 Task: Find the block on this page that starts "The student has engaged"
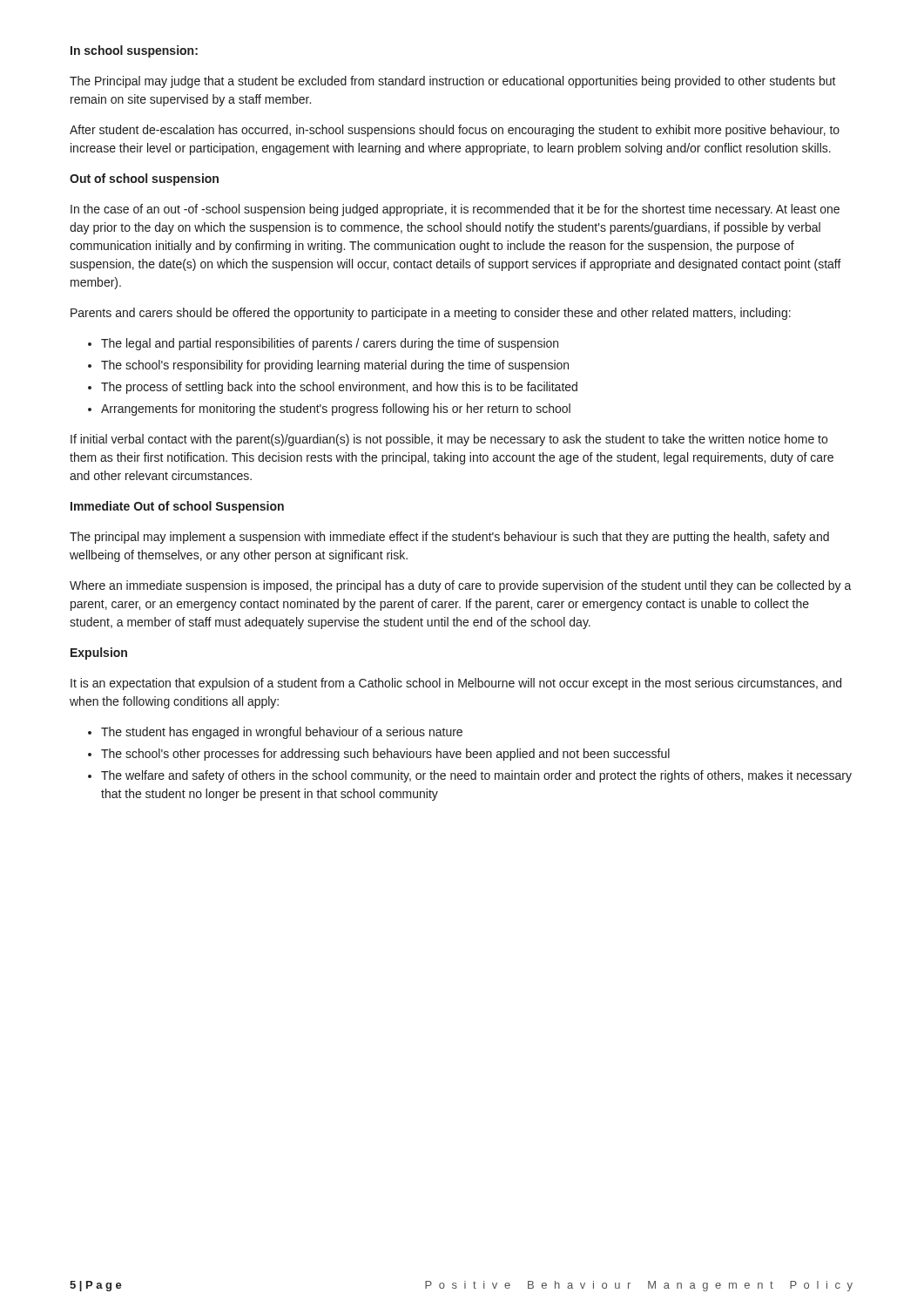point(282,732)
